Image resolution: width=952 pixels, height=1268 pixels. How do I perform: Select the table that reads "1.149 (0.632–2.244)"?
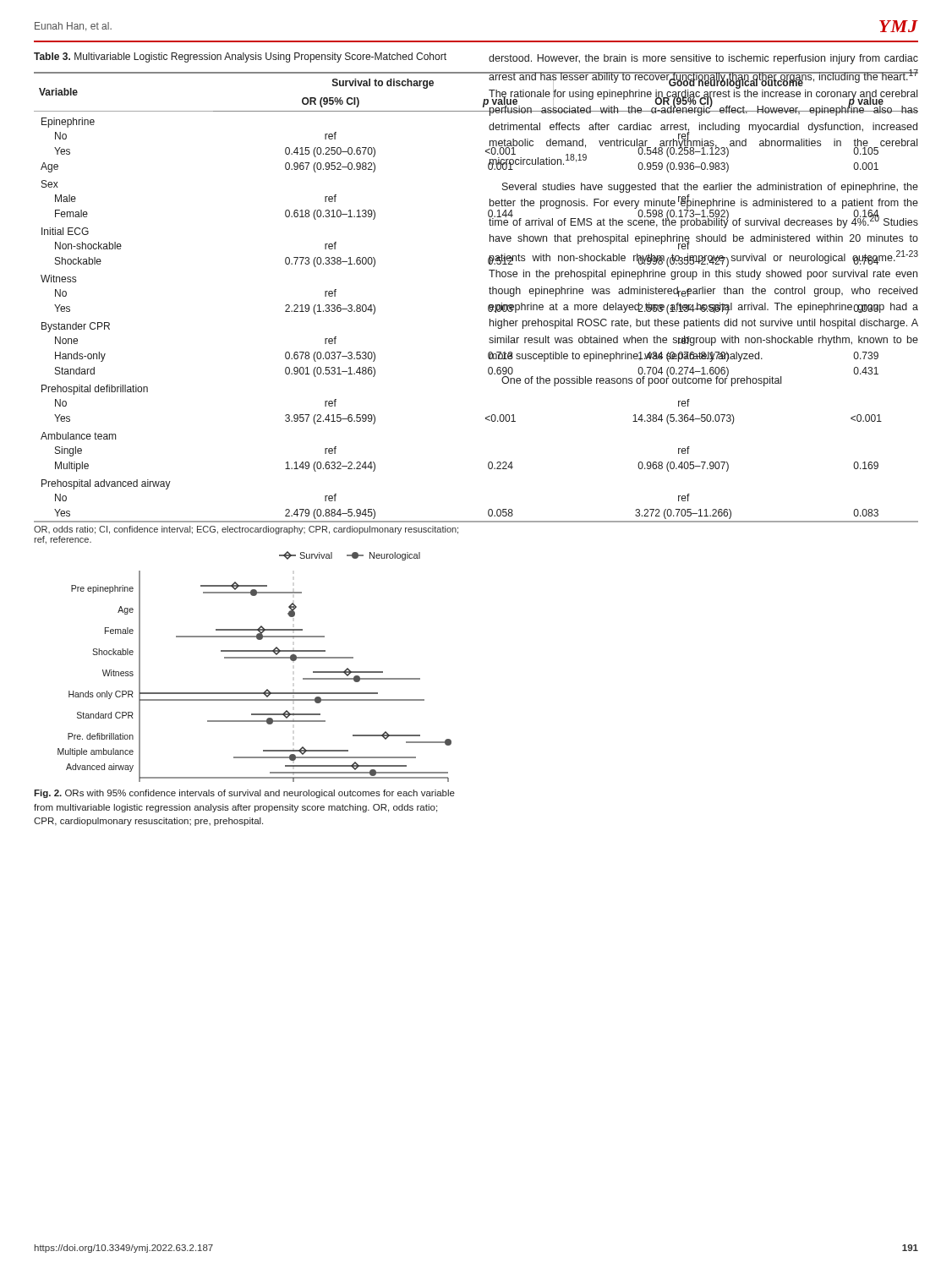click(x=476, y=297)
